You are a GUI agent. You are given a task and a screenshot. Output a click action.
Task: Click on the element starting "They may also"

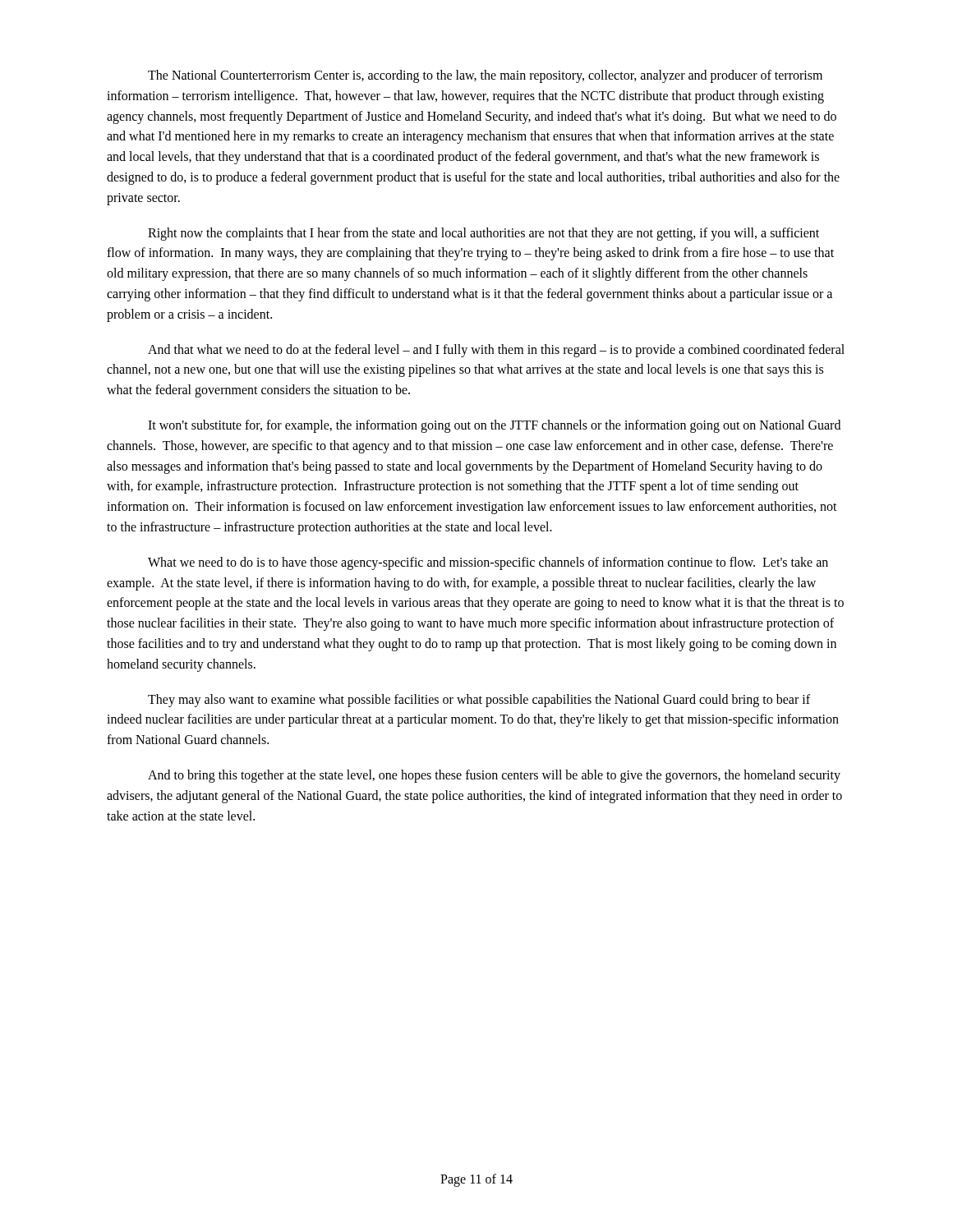(473, 719)
